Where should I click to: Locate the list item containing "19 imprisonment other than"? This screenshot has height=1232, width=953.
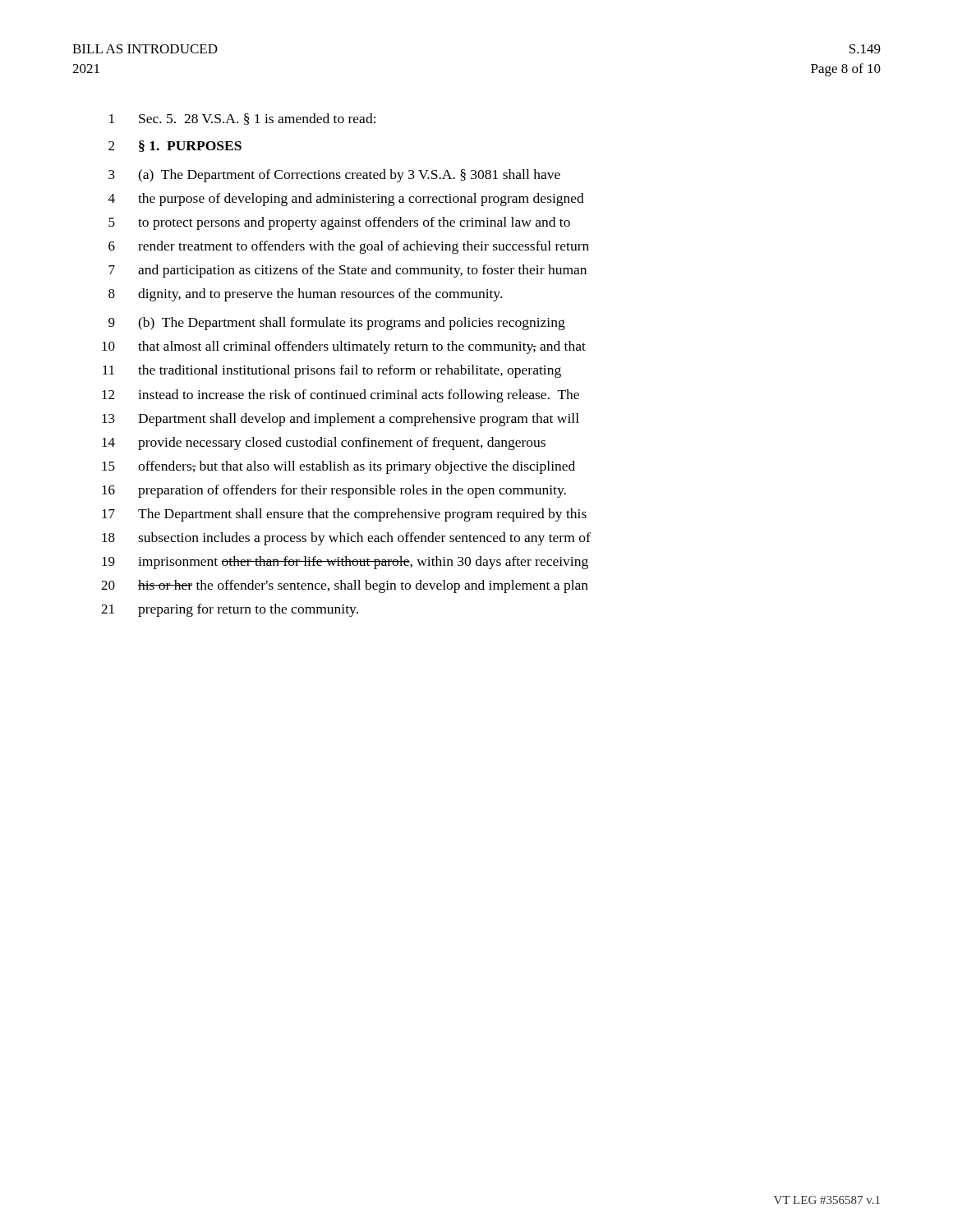pyautogui.click(x=476, y=561)
